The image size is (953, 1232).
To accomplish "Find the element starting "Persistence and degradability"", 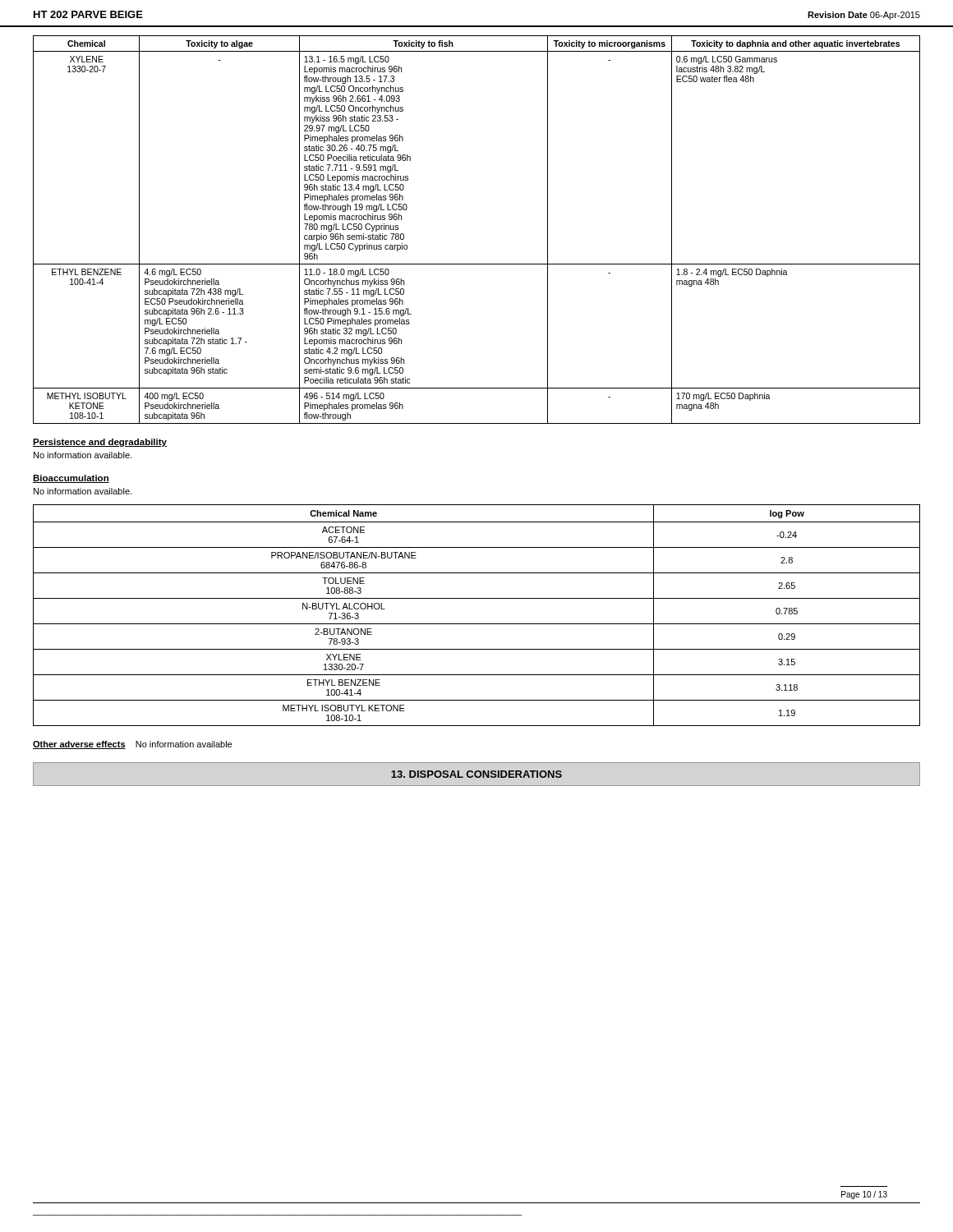I will [x=100, y=442].
